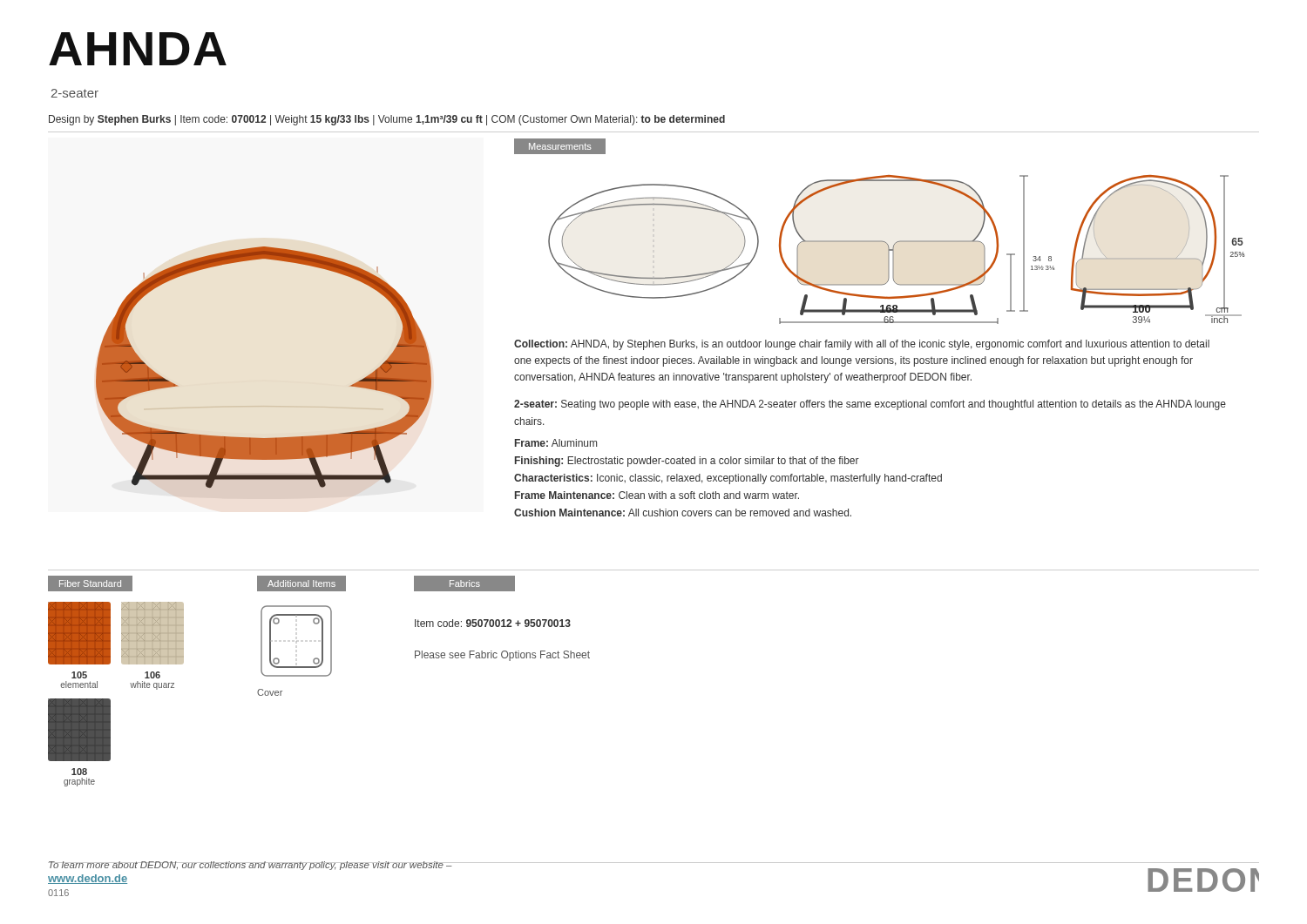
Task: Find the title
Action: 138,49
